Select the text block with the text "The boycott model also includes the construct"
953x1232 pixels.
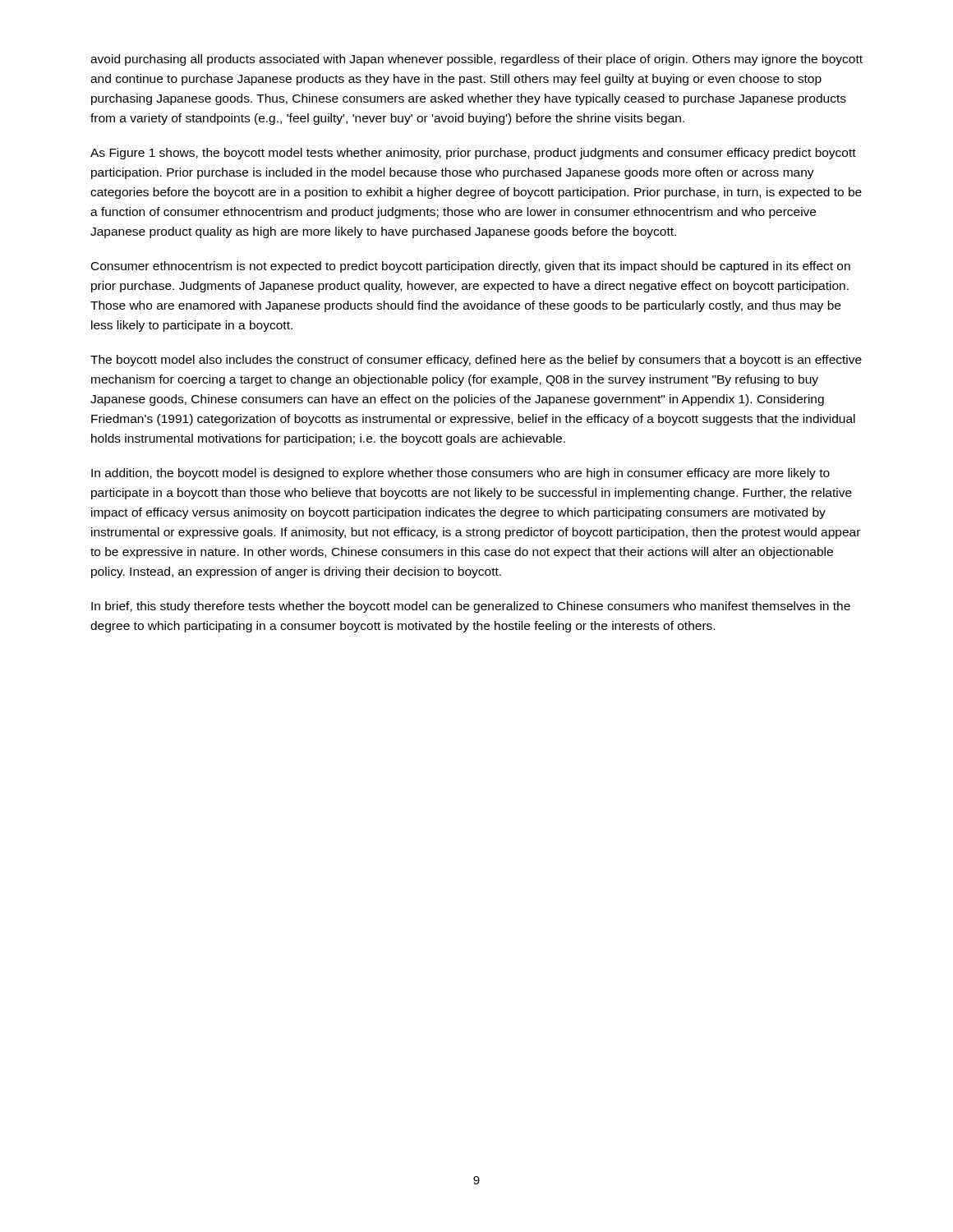click(x=476, y=399)
